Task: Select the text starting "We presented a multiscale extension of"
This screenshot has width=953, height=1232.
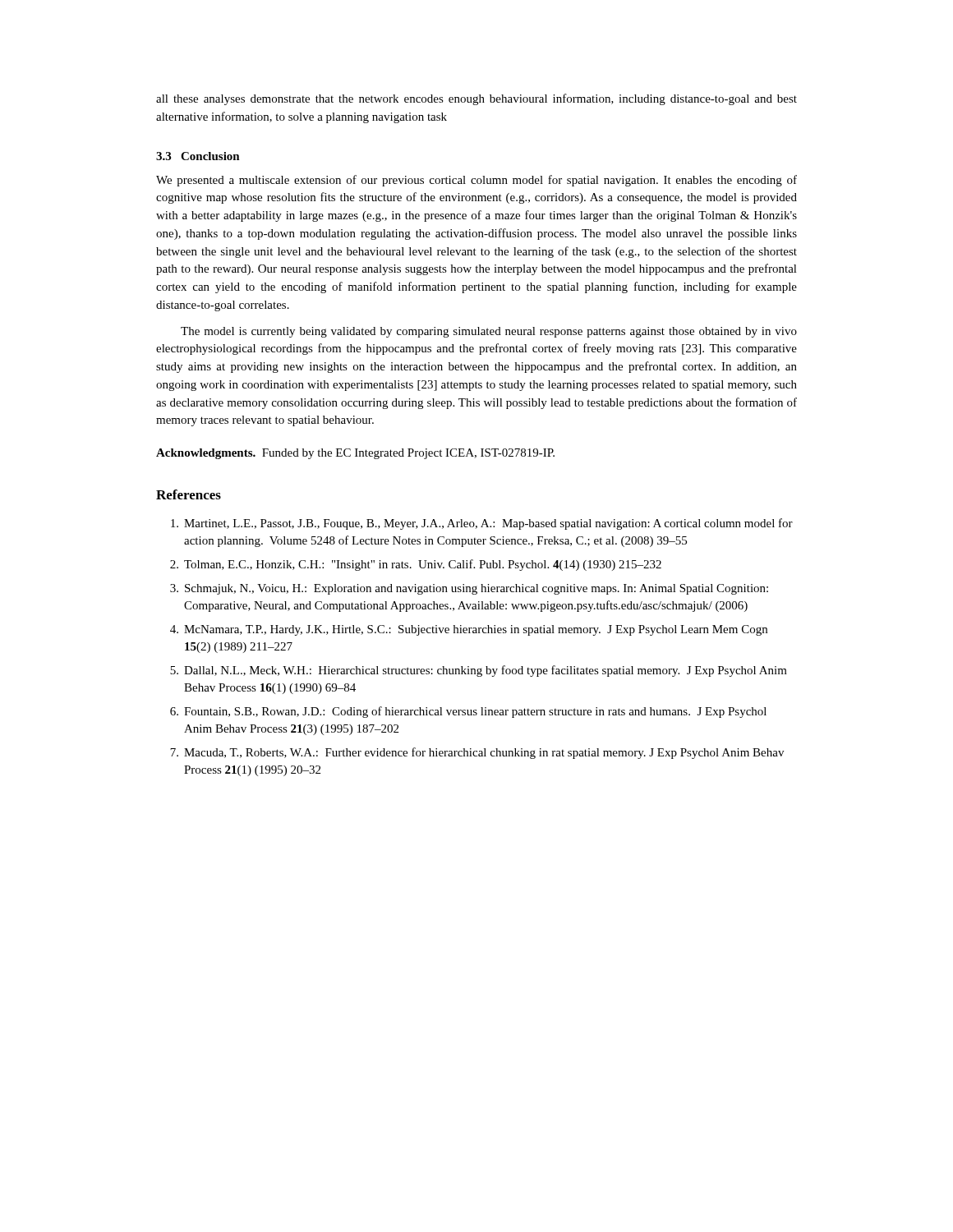Action: click(476, 242)
